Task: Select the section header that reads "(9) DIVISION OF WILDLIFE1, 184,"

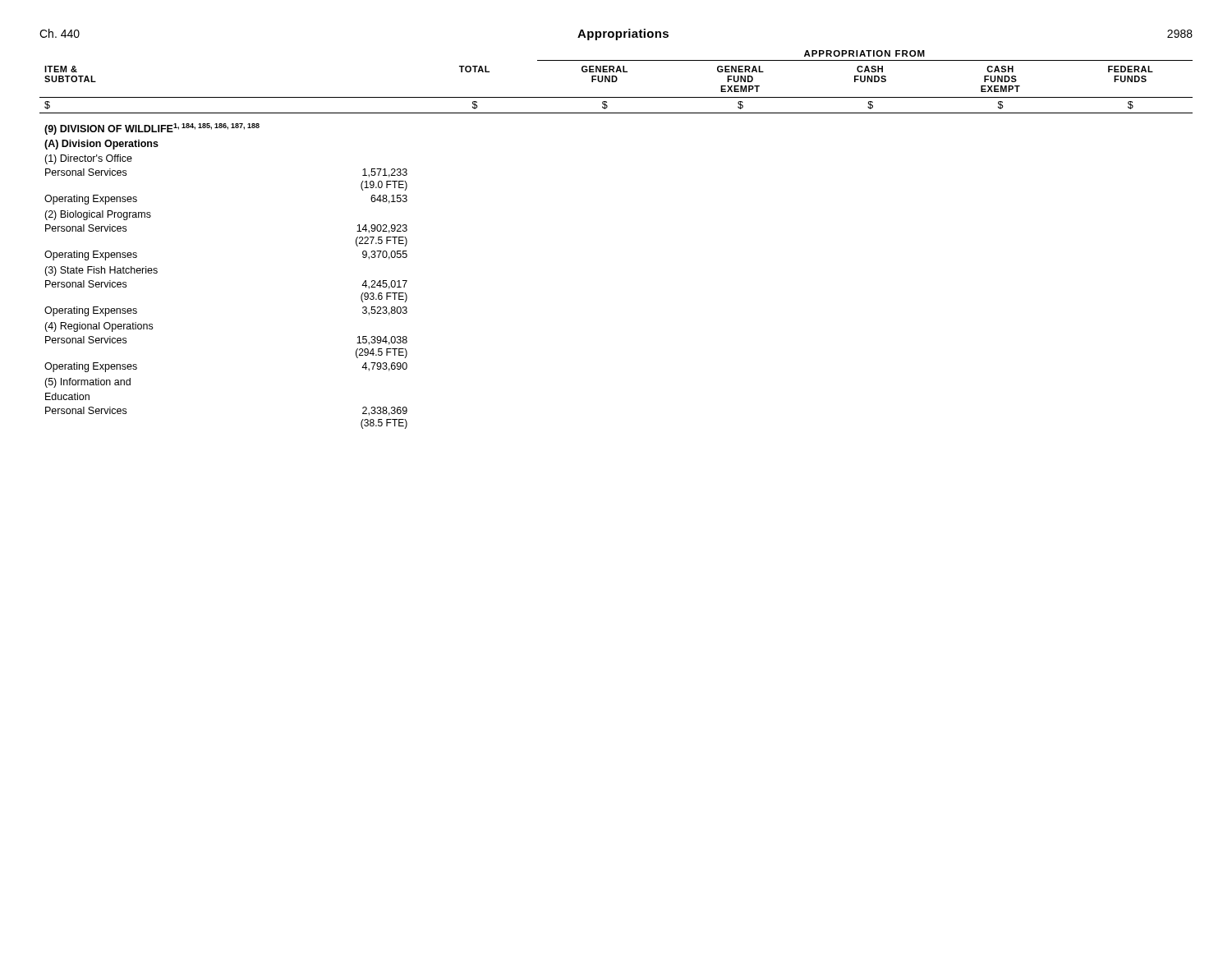Action: (x=152, y=129)
